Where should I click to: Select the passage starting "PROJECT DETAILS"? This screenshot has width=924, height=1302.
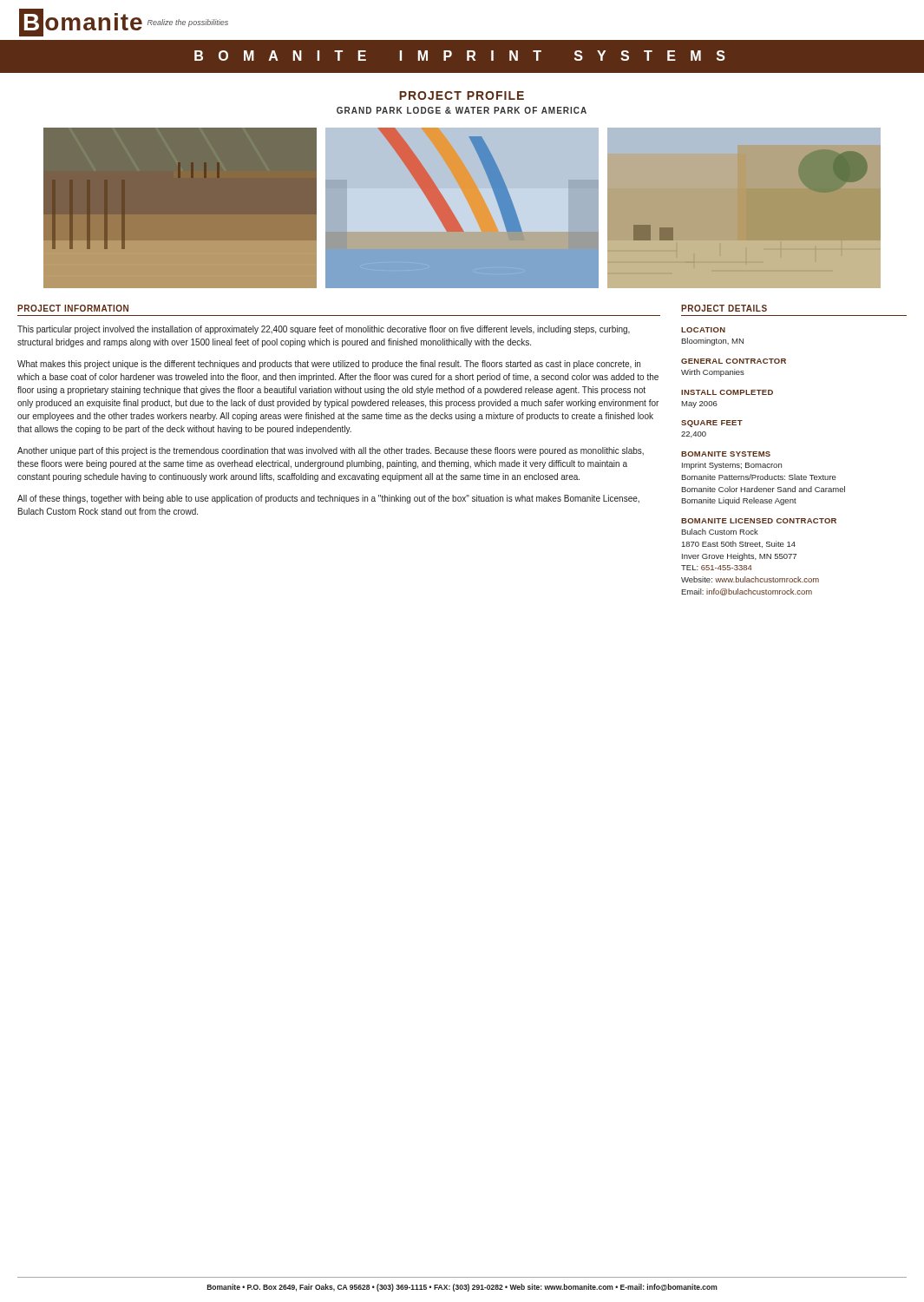click(724, 309)
